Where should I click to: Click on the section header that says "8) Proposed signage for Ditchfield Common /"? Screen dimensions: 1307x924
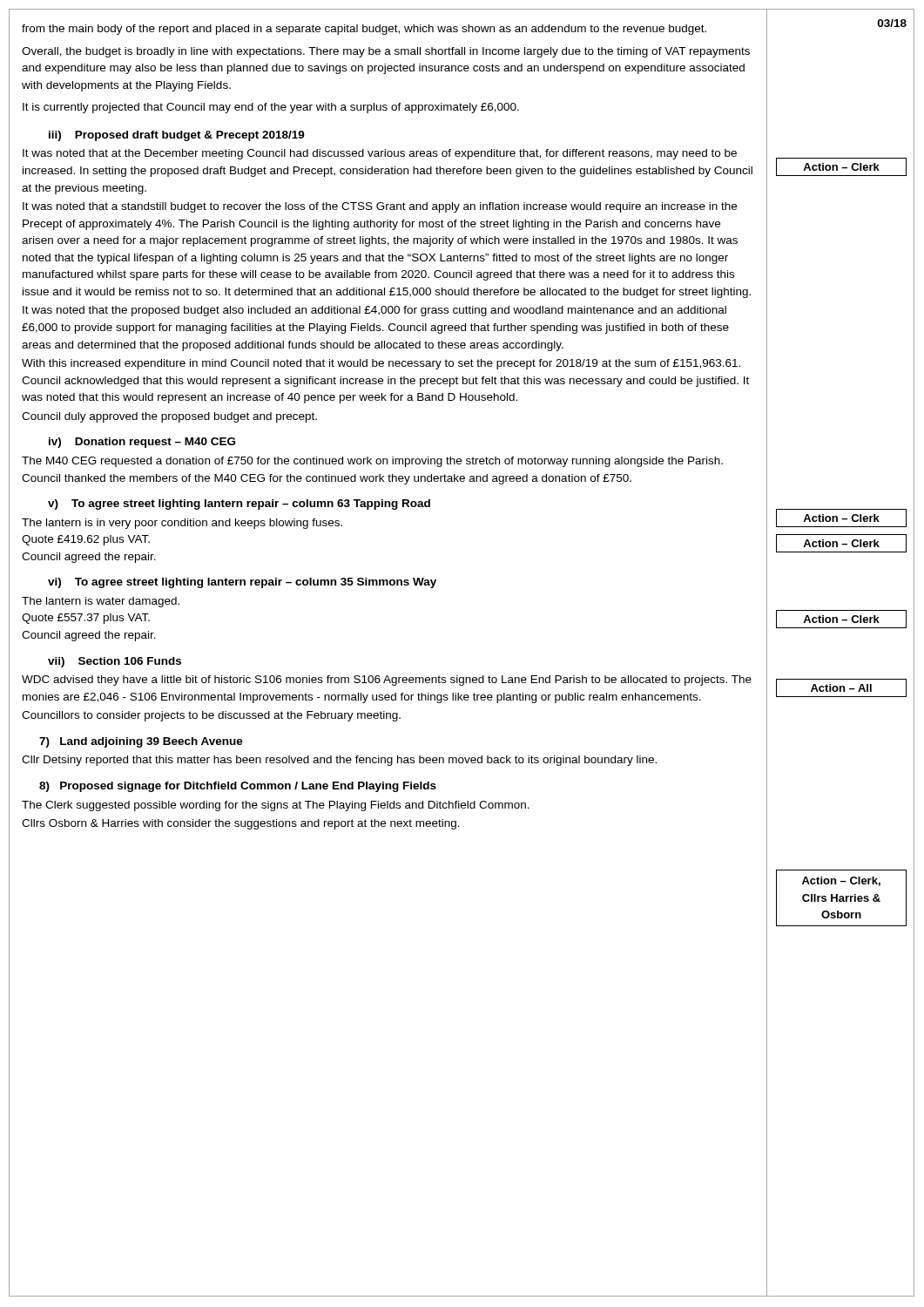click(397, 786)
